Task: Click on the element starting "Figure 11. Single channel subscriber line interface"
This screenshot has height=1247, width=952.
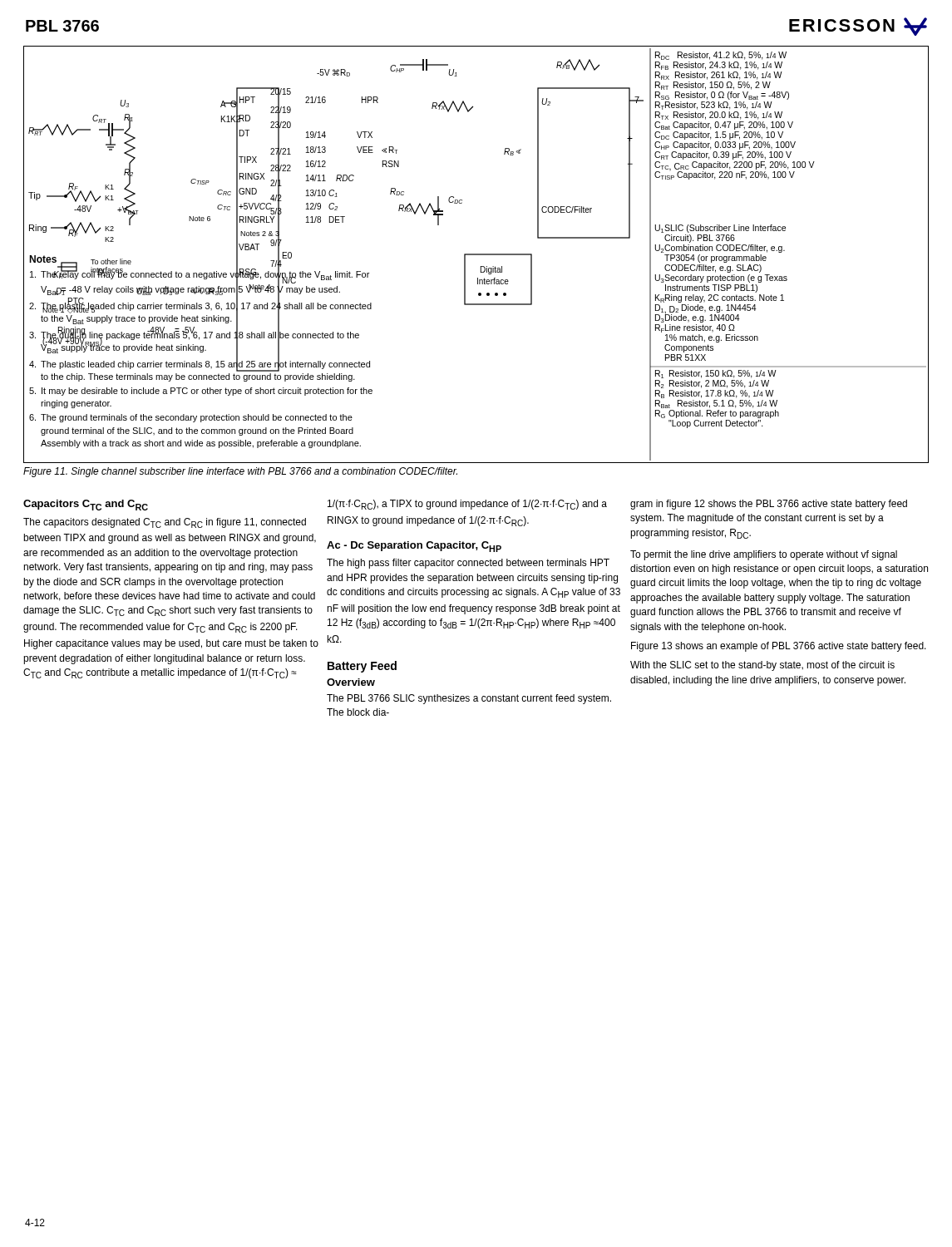Action: tap(241, 471)
